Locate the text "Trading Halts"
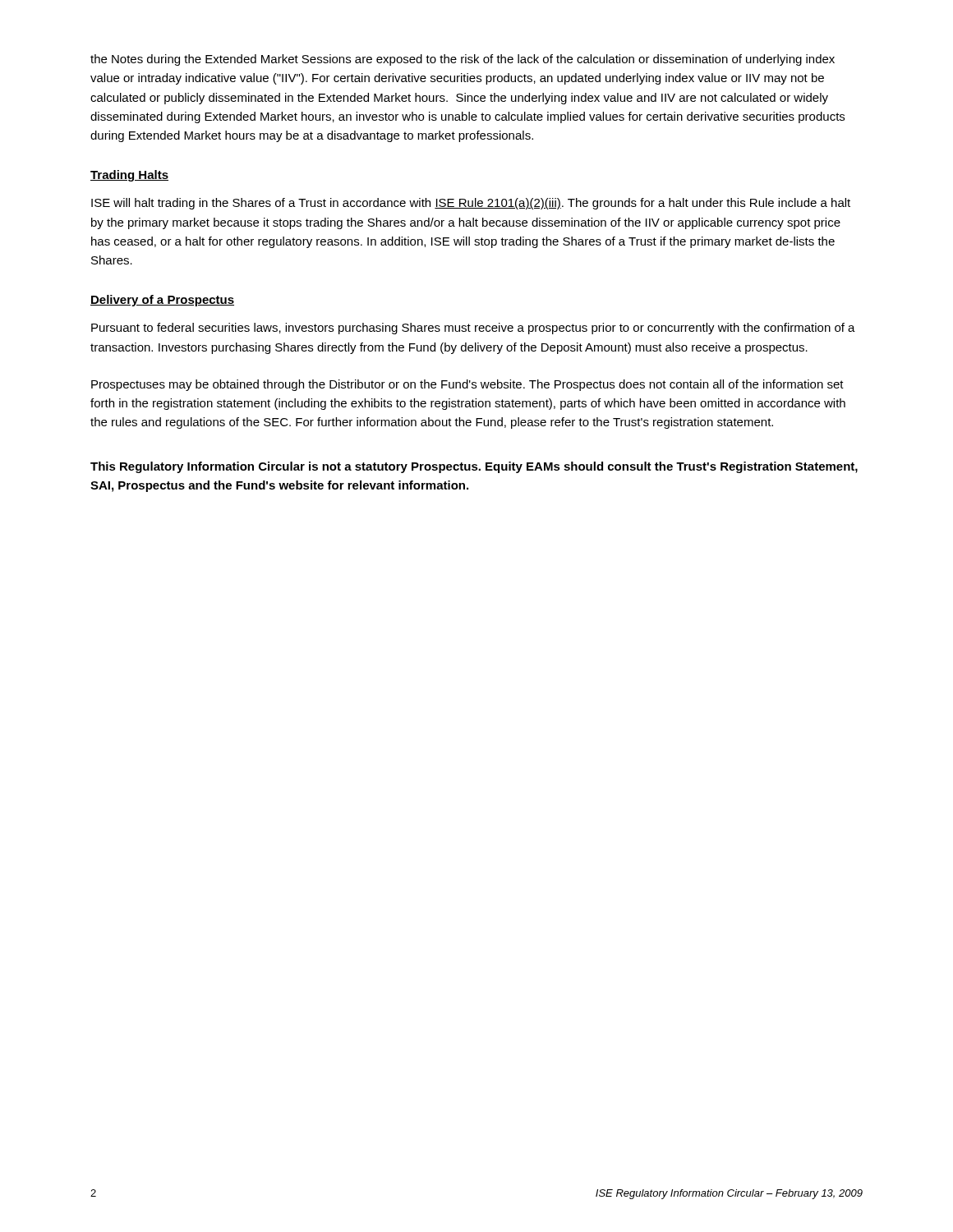The image size is (953, 1232). (129, 175)
